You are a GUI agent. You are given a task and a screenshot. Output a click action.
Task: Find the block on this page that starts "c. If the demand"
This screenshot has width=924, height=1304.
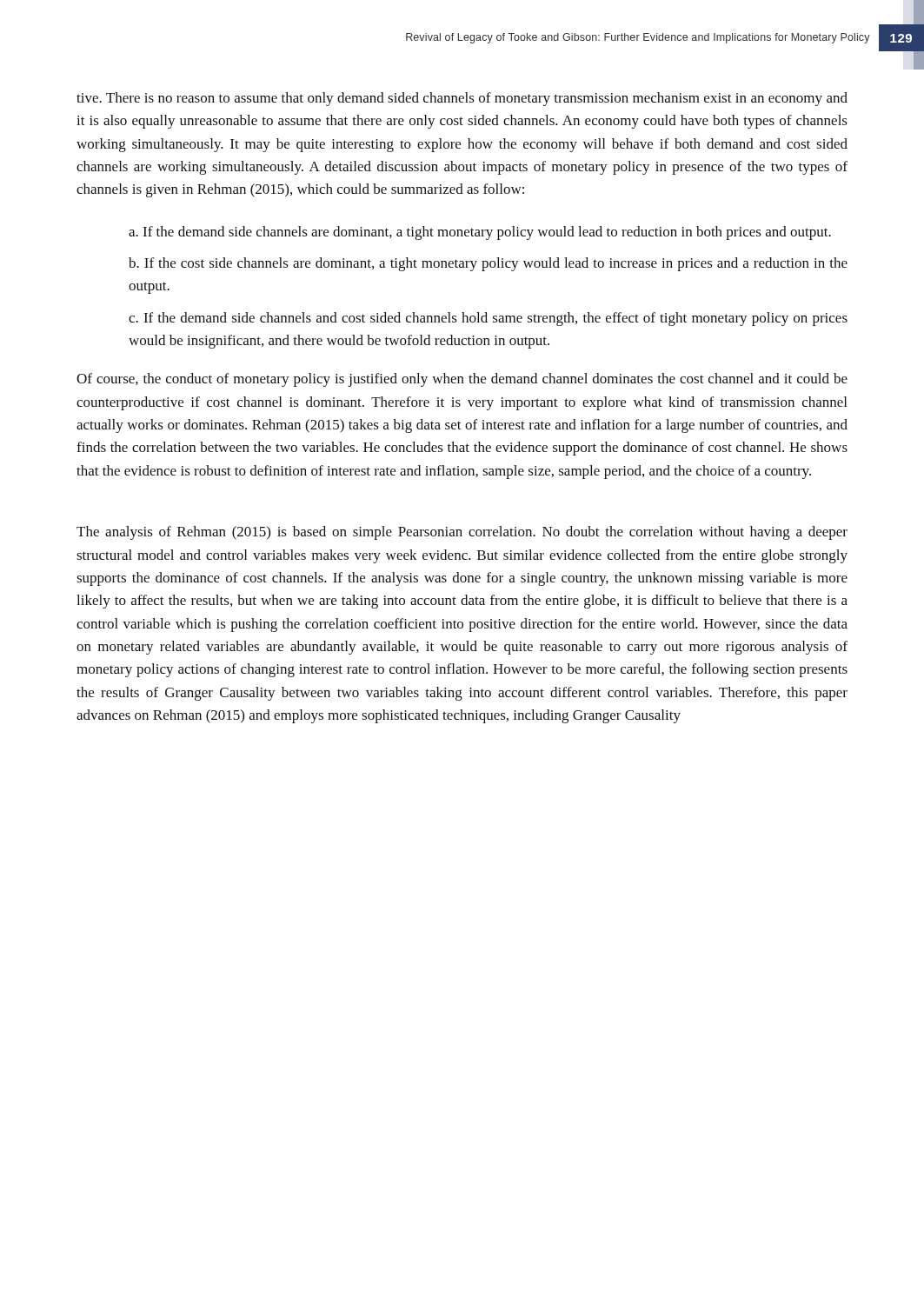coord(488,329)
